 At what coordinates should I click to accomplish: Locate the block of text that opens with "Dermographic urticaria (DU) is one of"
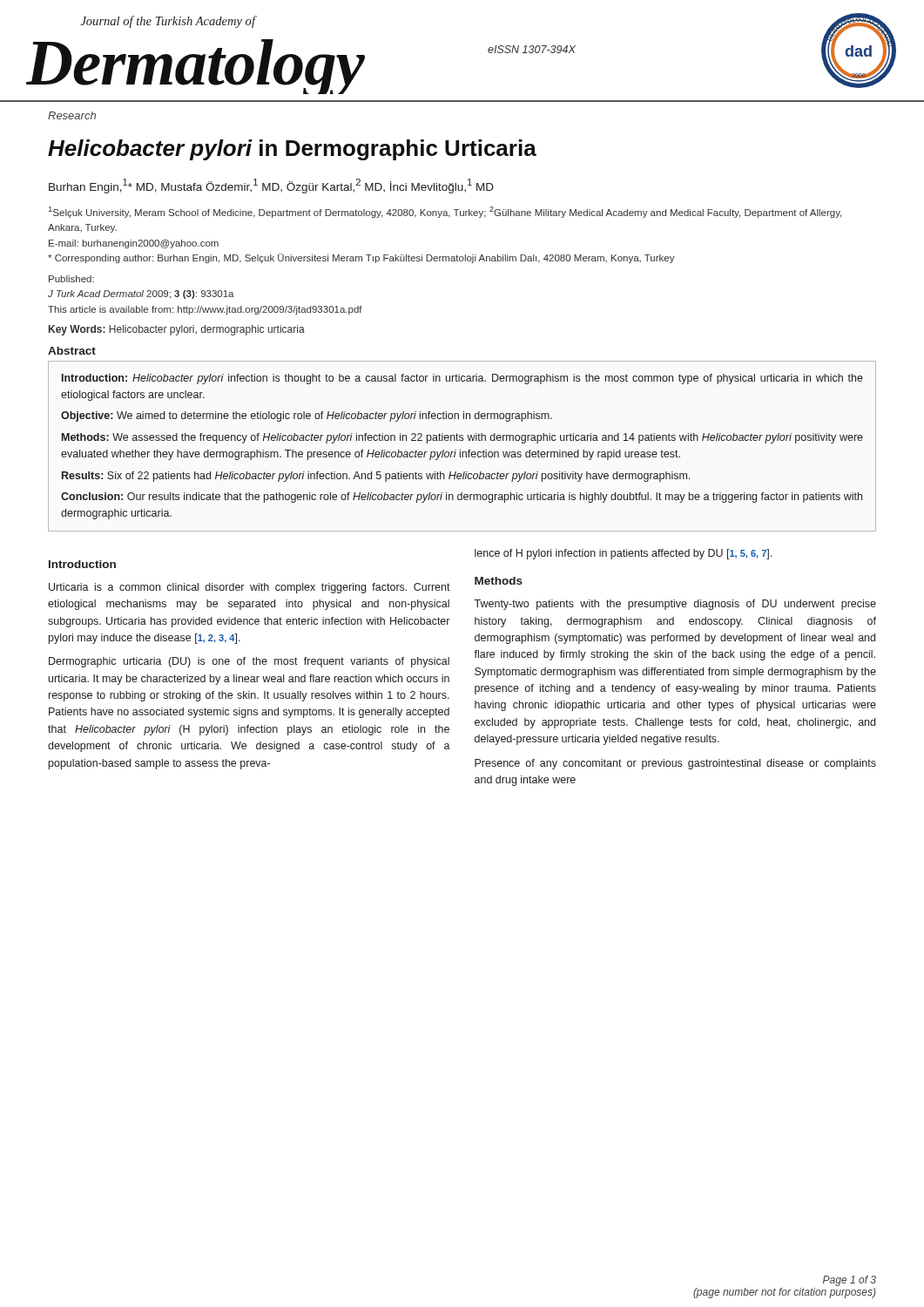tap(249, 712)
